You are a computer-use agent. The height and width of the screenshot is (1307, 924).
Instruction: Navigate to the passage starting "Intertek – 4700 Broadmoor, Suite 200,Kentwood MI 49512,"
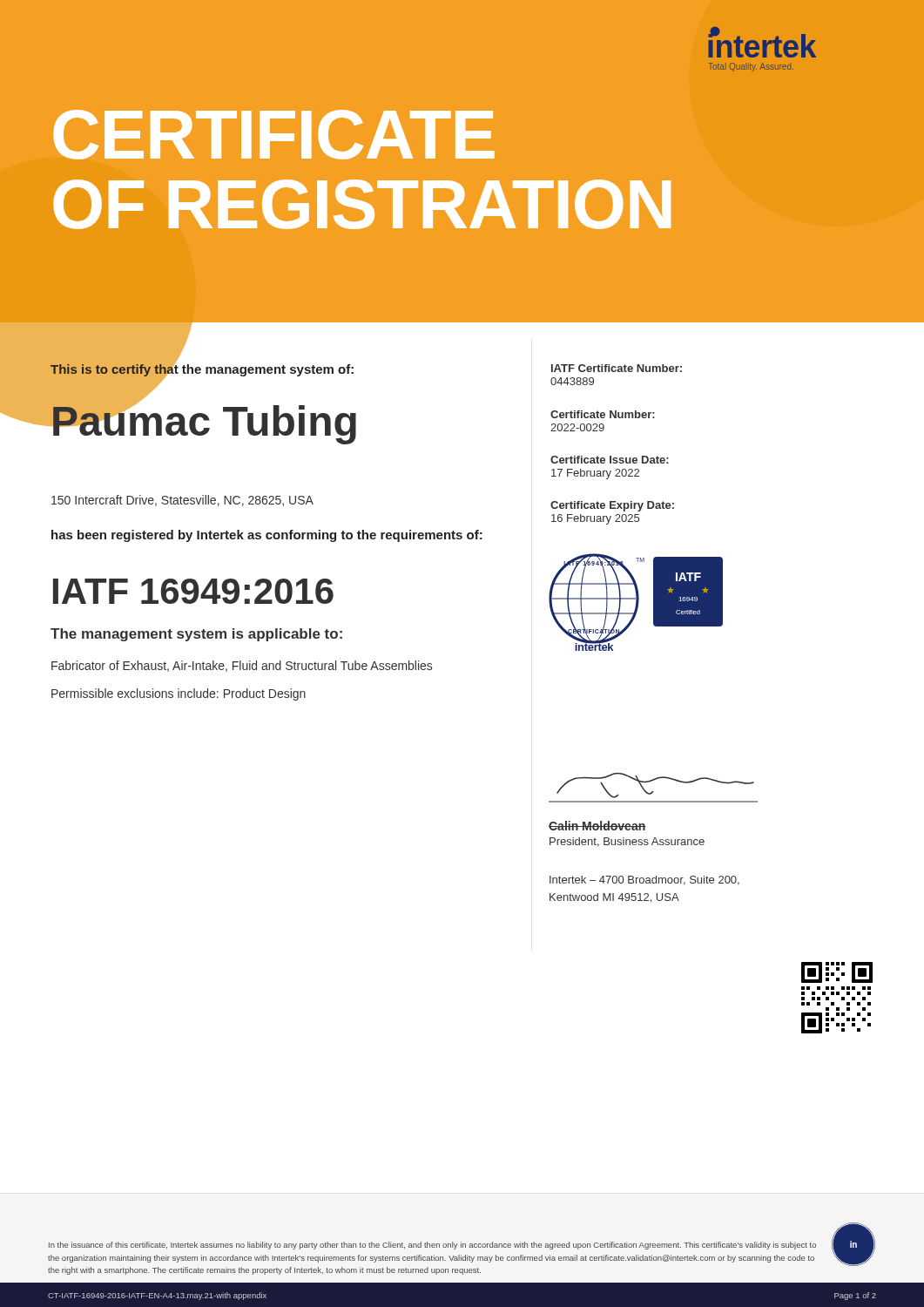(714, 888)
